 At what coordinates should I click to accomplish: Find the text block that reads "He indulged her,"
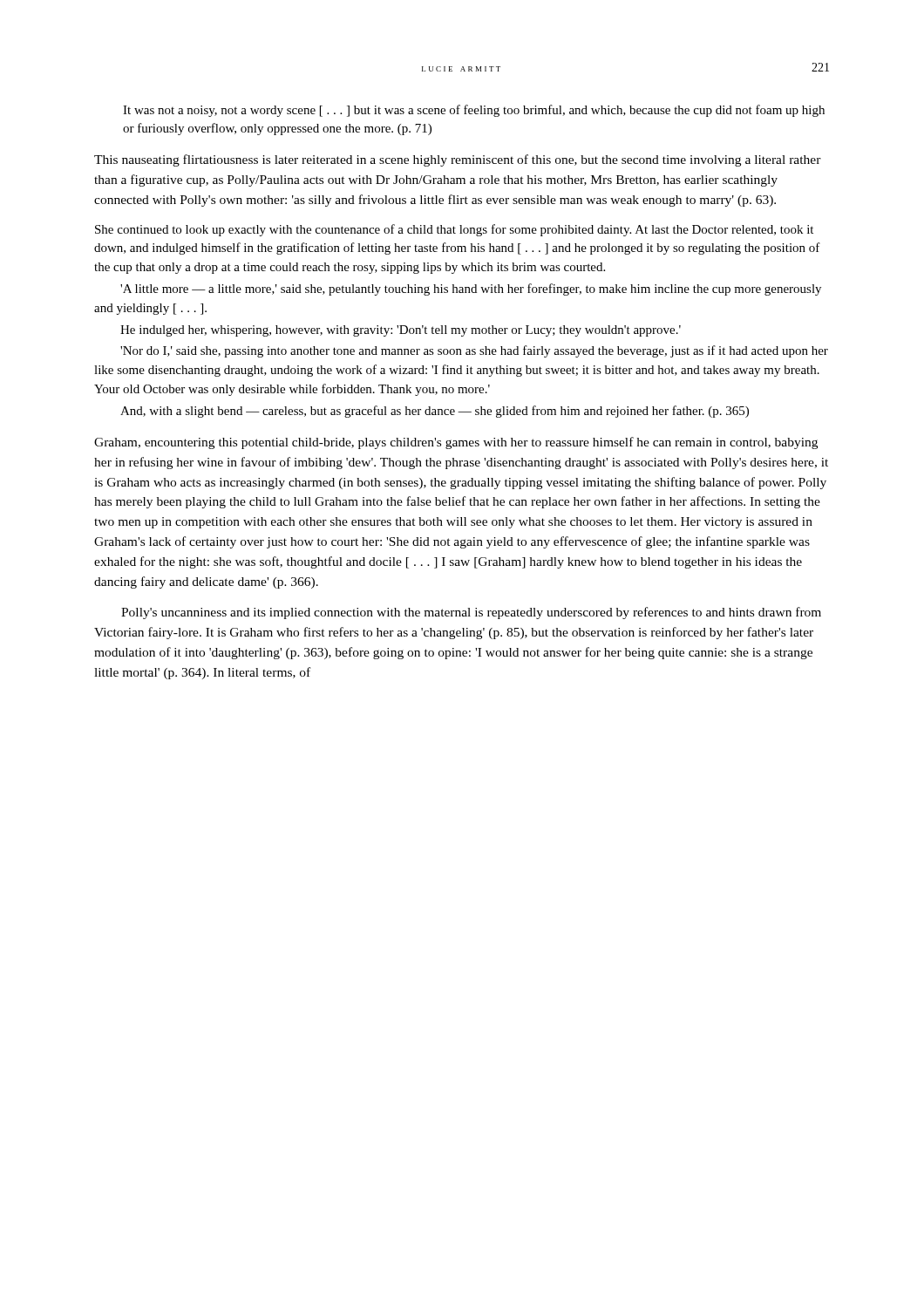pyautogui.click(x=462, y=330)
